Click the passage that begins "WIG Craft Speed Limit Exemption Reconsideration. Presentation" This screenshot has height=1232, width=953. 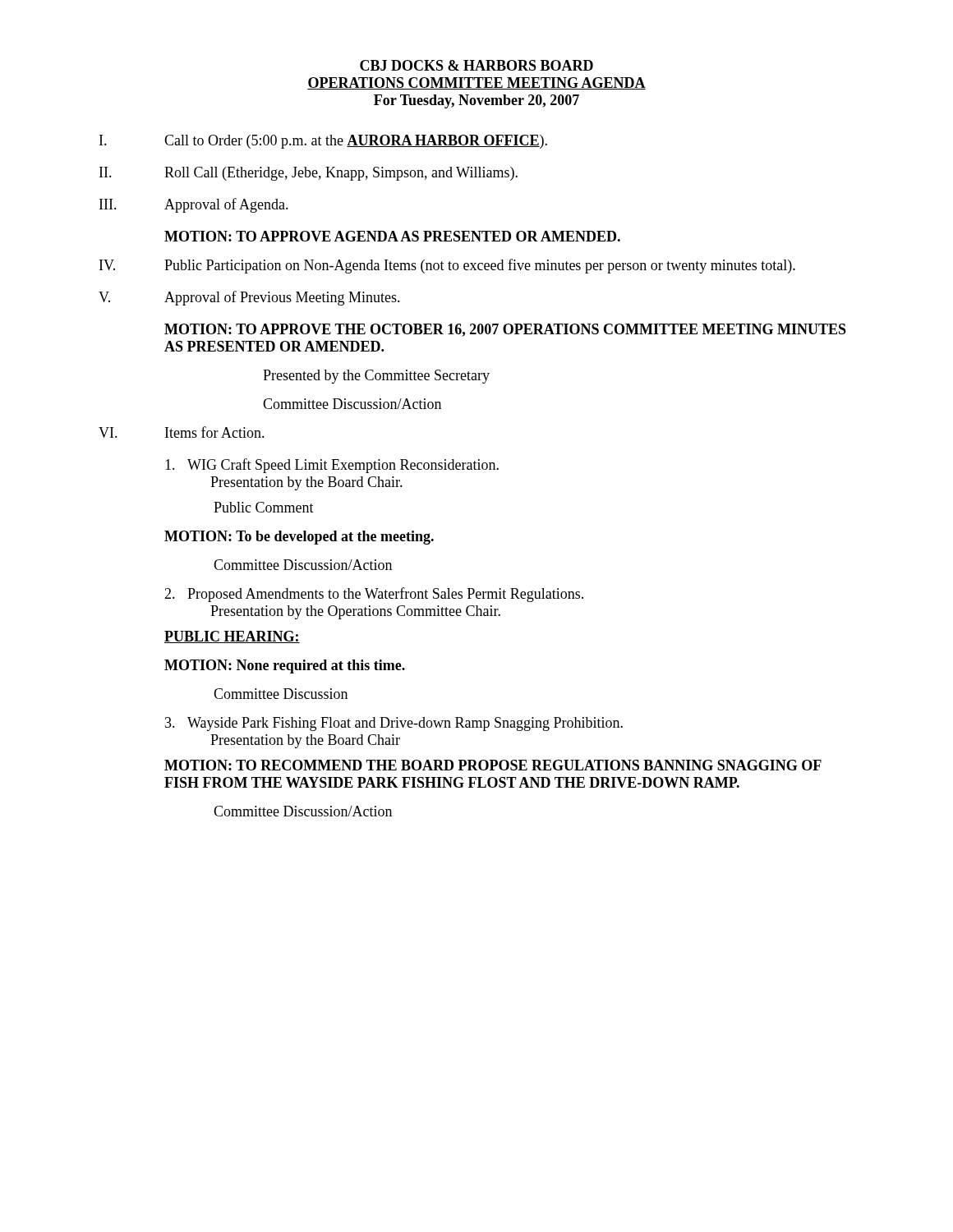click(x=332, y=466)
